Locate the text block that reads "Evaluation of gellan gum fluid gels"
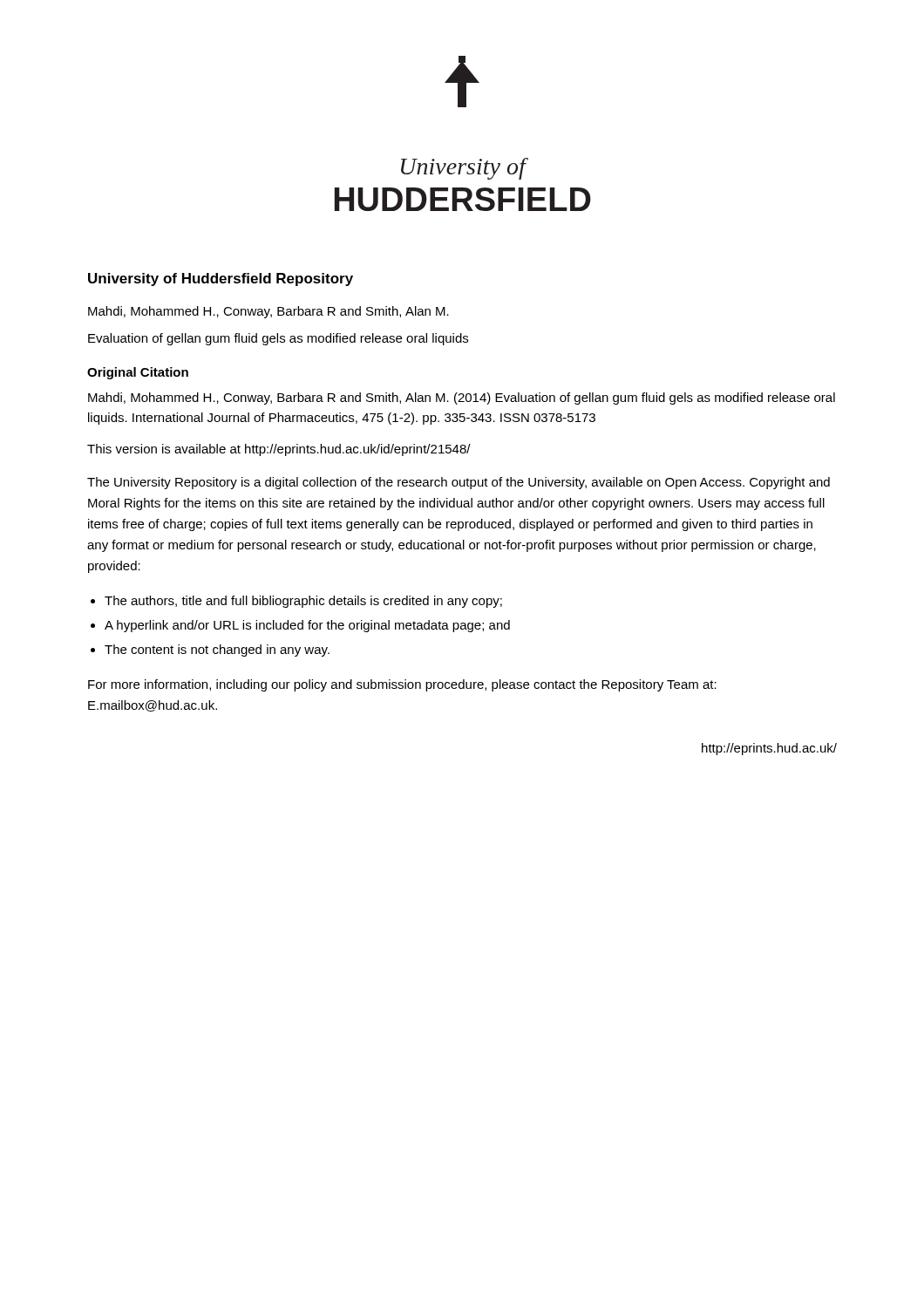Viewport: 924px width, 1308px height. [x=278, y=338]
